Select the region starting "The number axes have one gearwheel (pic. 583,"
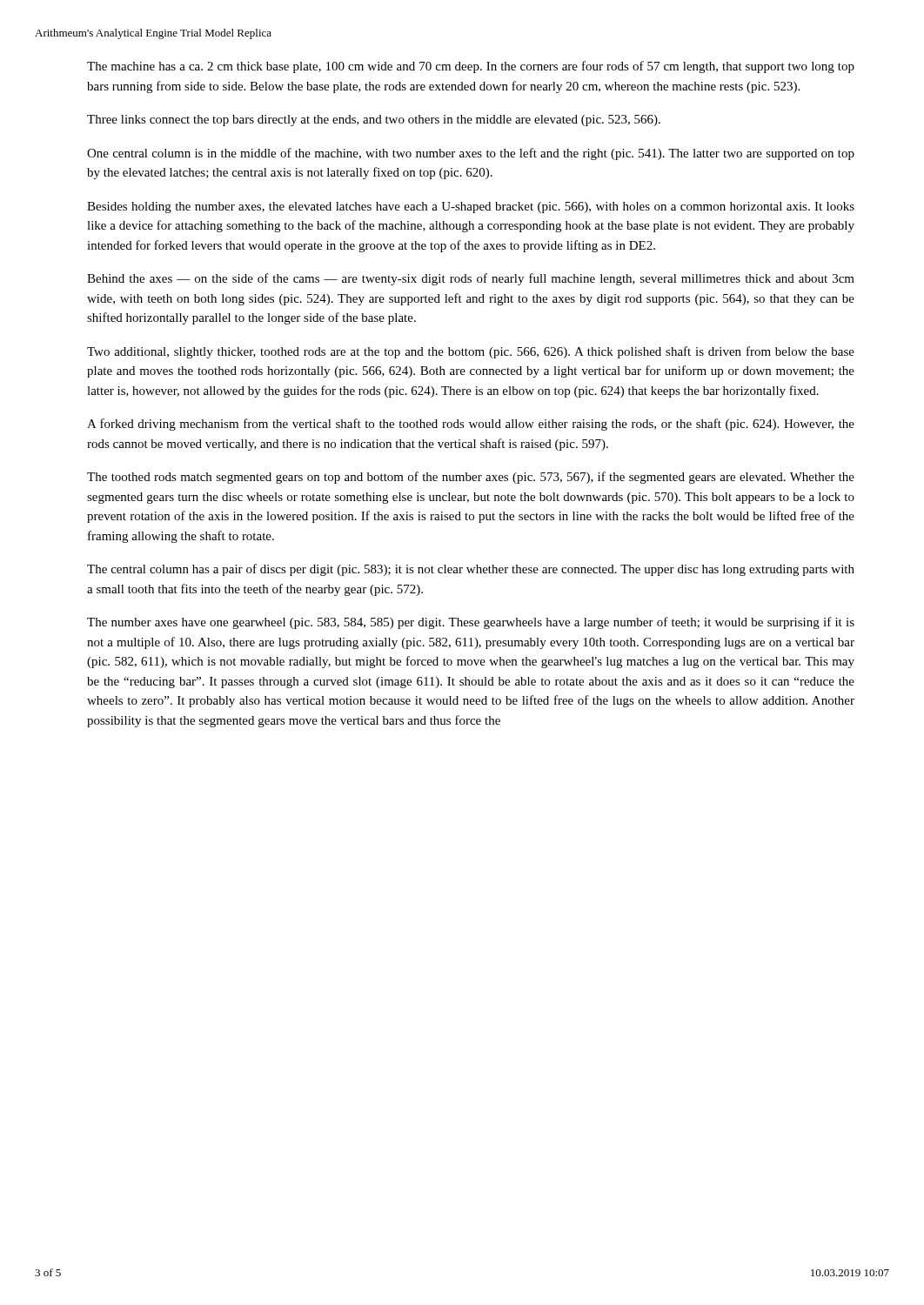Image resolution: width=924 pixels, height=1305 pixels. 471,671
